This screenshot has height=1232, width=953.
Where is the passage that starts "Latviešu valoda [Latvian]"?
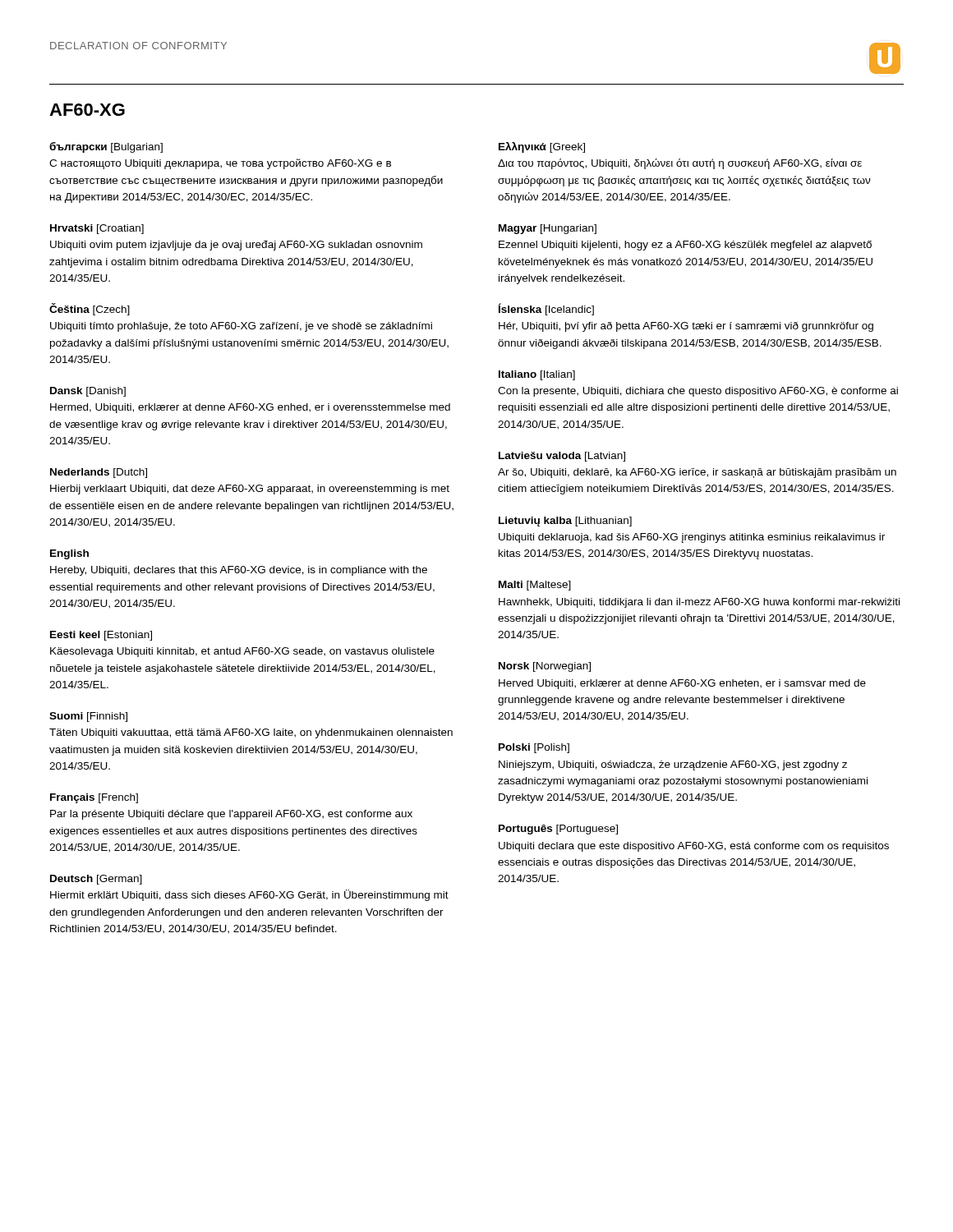pos(701,472)
